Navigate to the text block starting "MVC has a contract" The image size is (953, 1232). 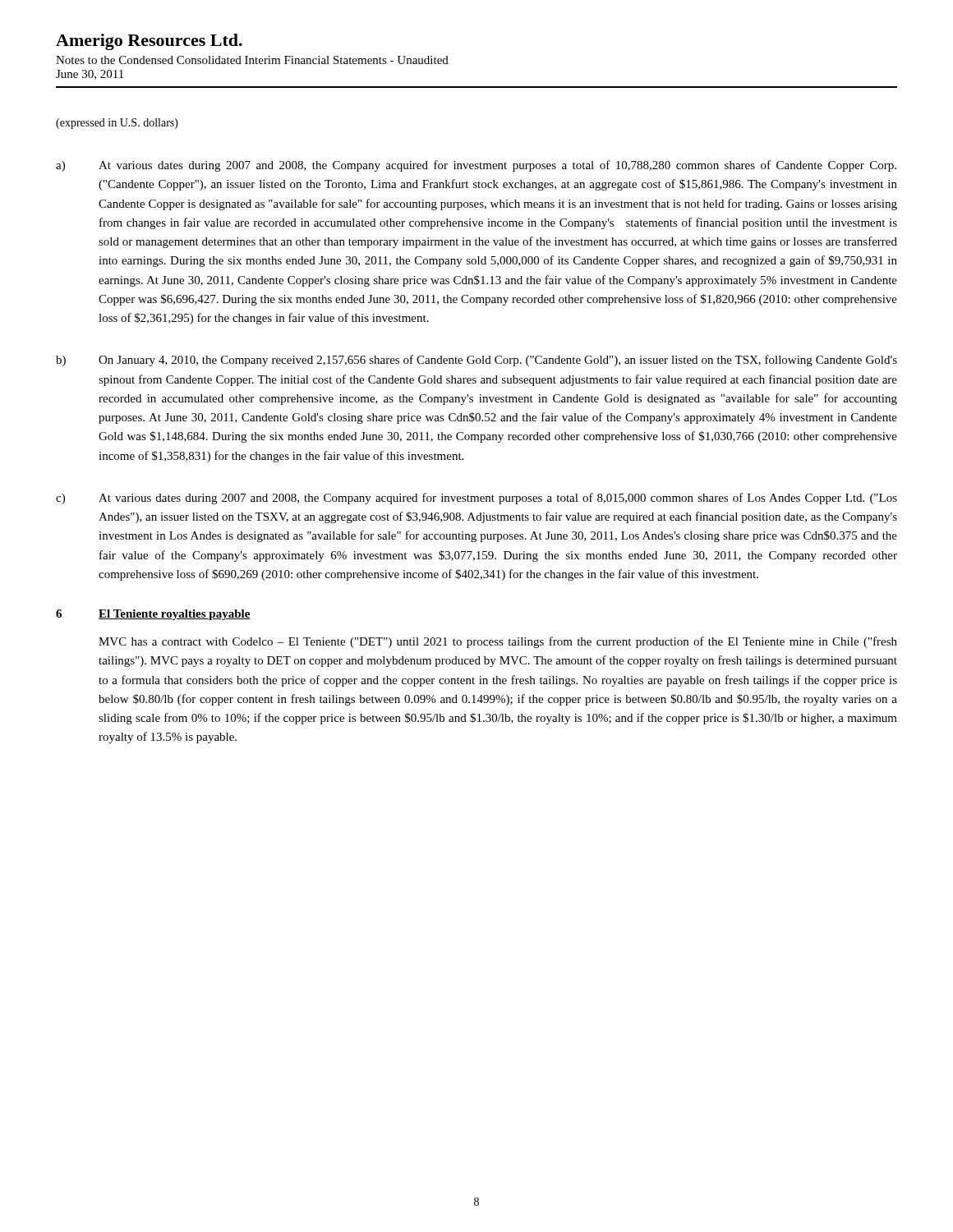click(498, 689)
